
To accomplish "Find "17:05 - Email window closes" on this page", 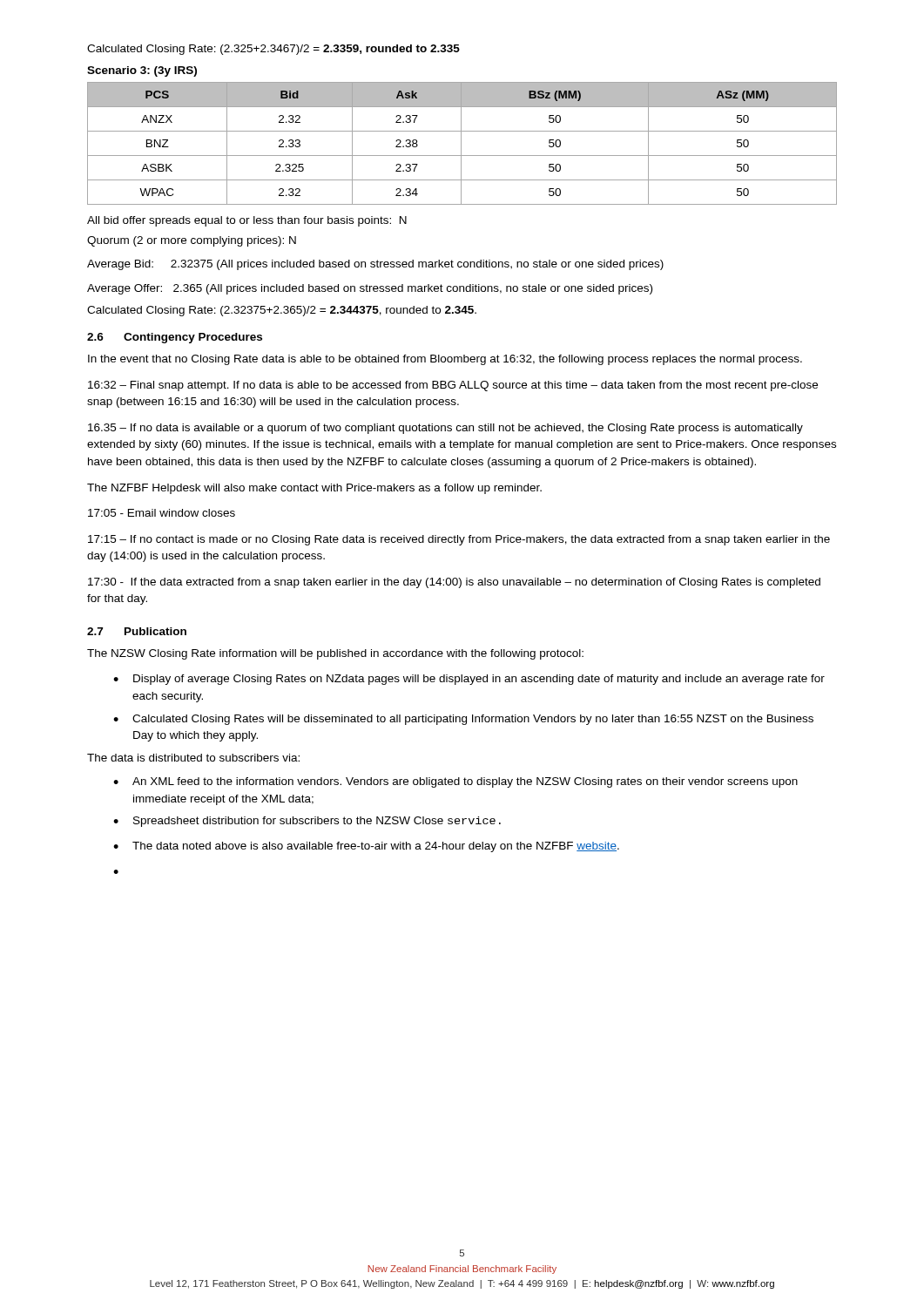I will coord(161,513).
